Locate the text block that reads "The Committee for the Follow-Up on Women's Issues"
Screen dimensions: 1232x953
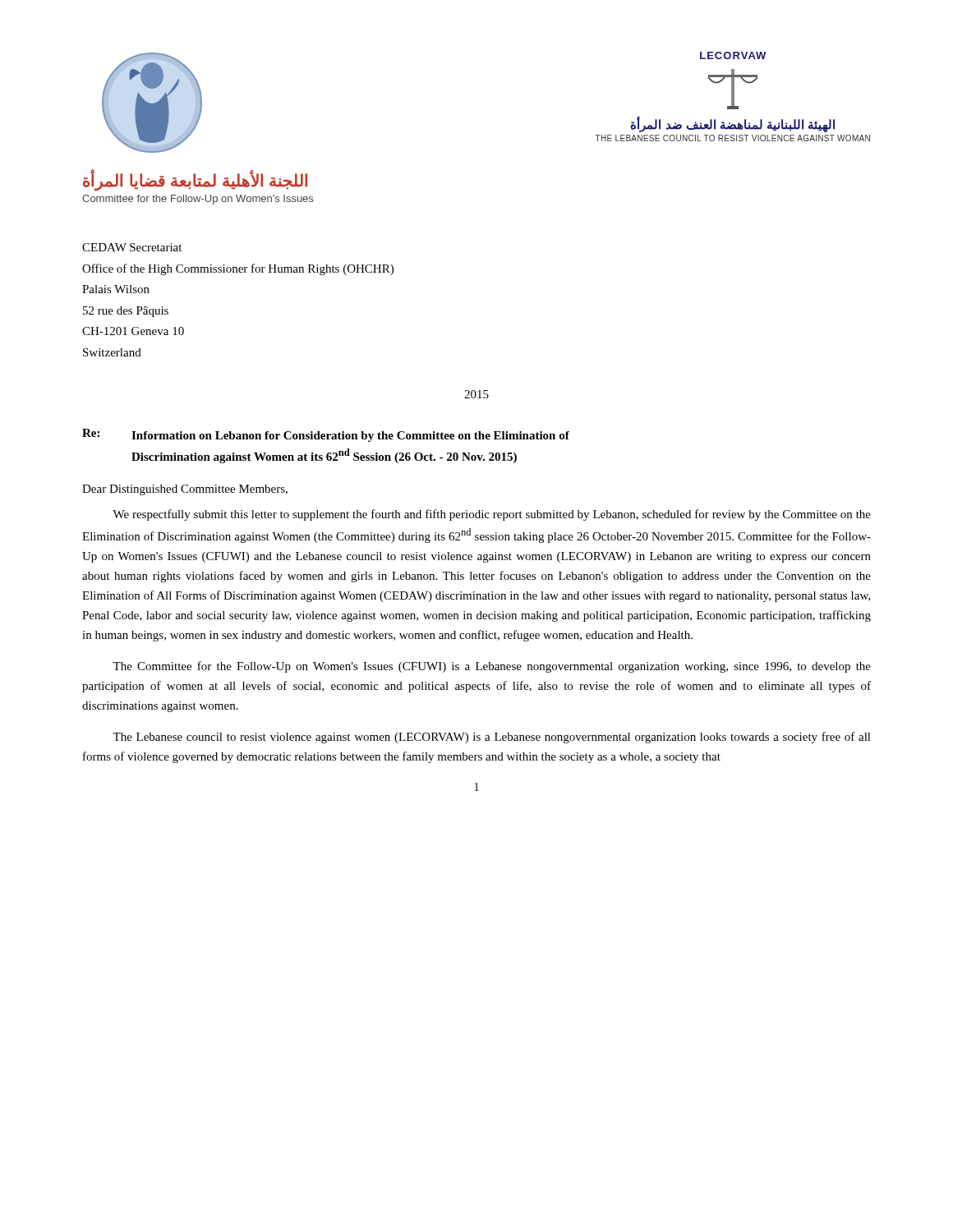476,686
